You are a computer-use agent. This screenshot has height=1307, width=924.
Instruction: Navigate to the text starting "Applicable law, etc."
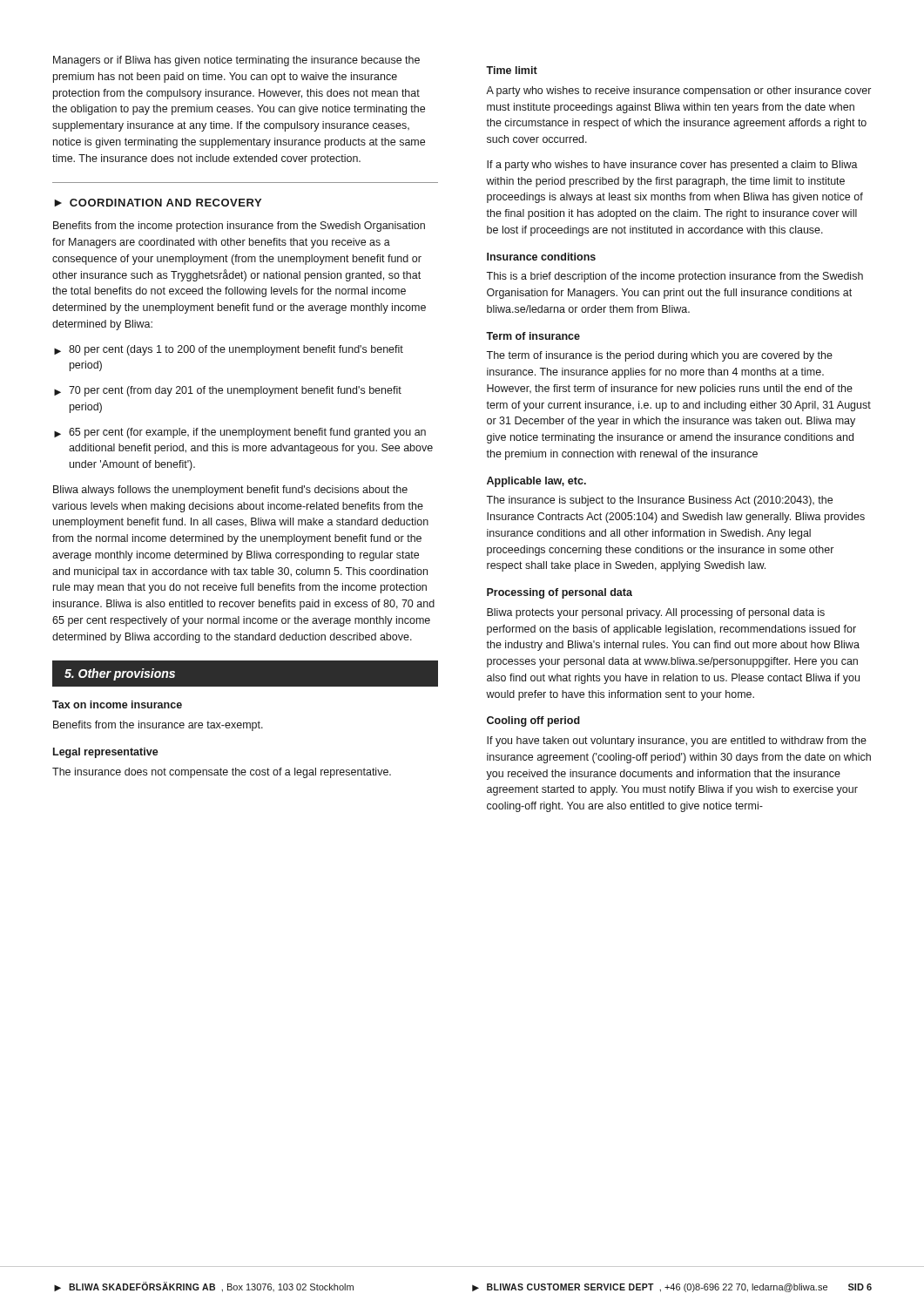[536, 482]
